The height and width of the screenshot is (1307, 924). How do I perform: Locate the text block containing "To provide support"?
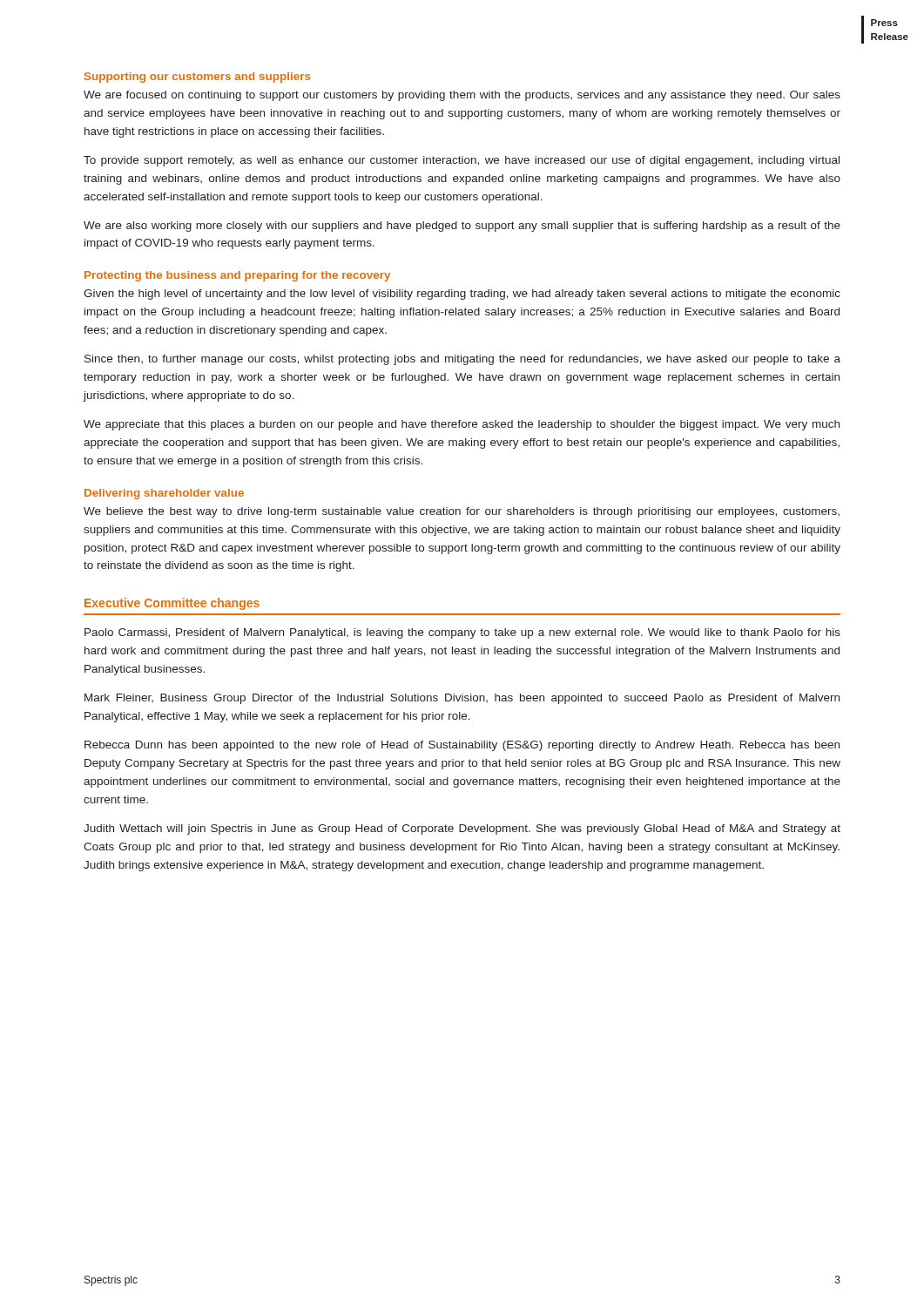[462, 178]
